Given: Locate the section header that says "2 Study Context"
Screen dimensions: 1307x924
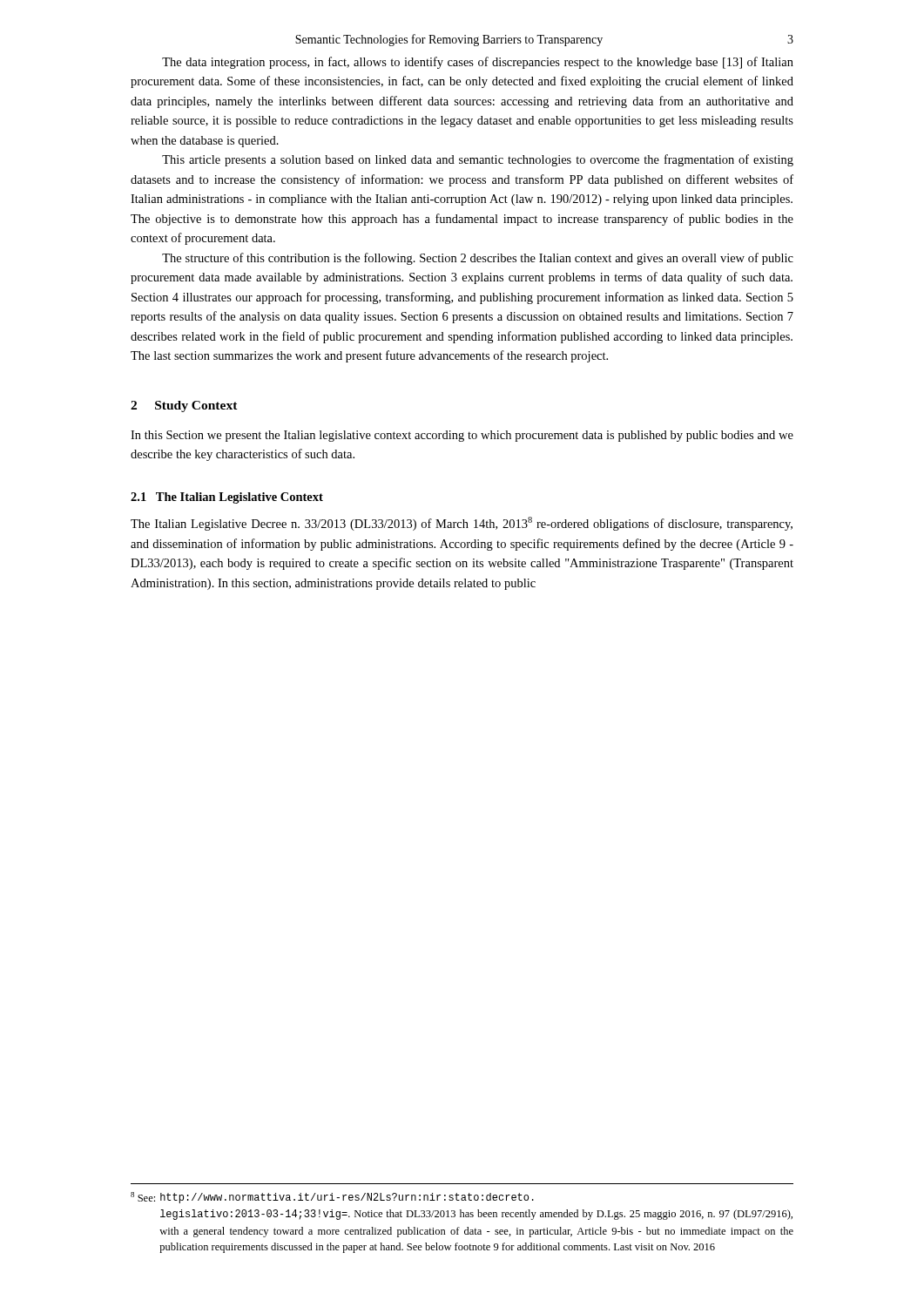Looking at the screenshot, I should (x=184, y=404).
